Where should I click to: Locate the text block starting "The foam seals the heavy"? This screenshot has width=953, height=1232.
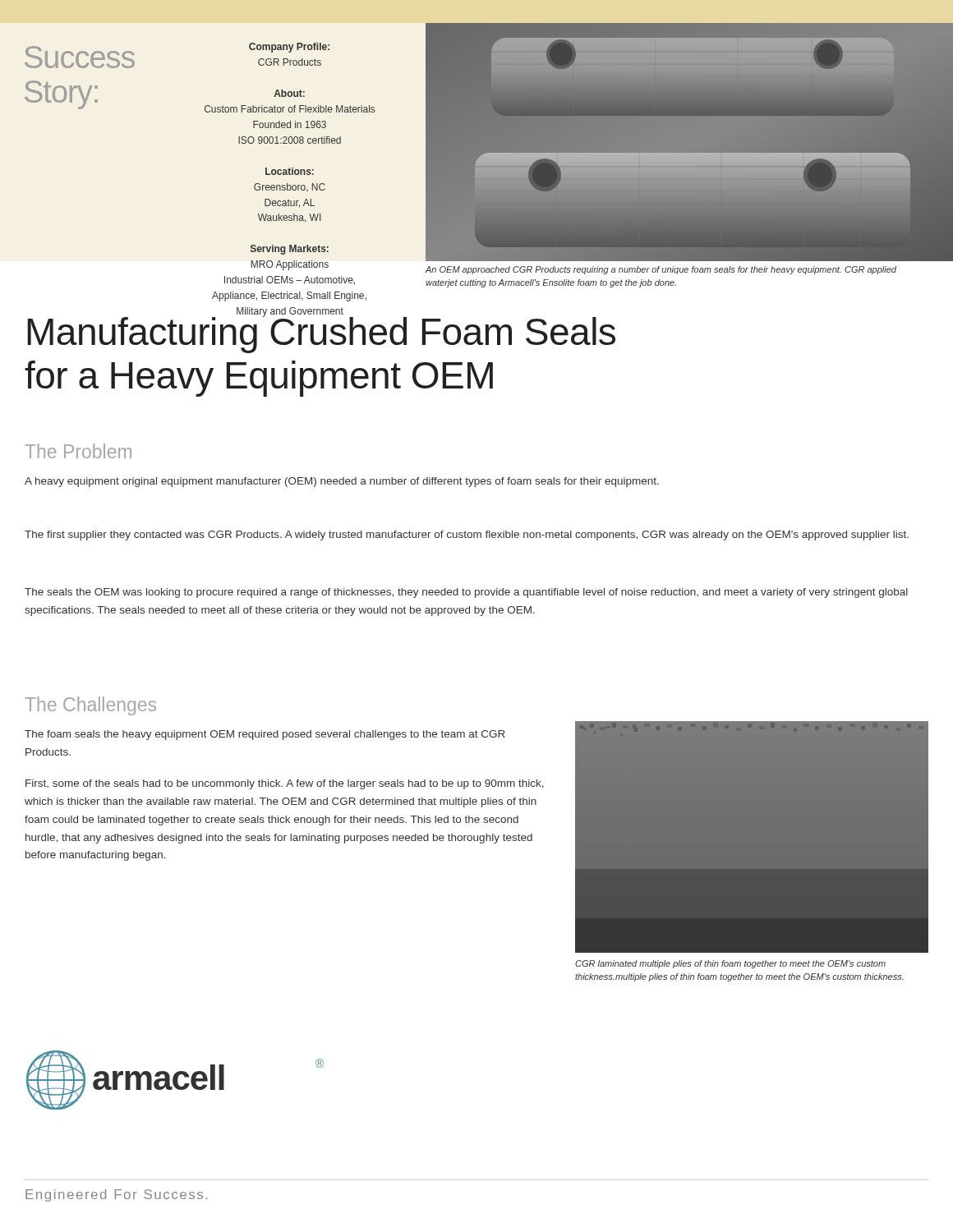click(265, 743)
